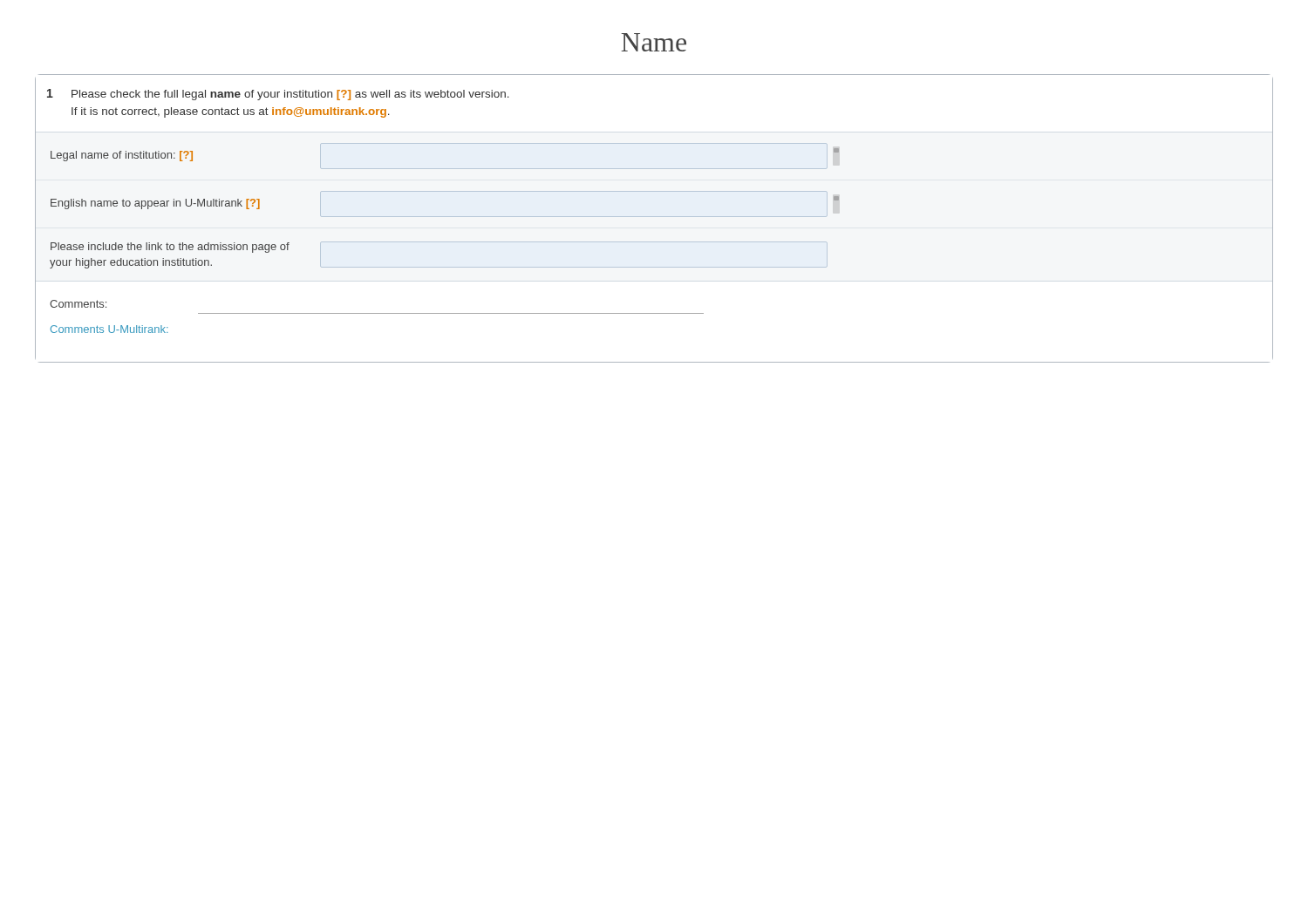Click on the text starting "Comments: Comments U-Multirank:"
The width and height of the screenshot is (1308, 924).
point(654,324)
